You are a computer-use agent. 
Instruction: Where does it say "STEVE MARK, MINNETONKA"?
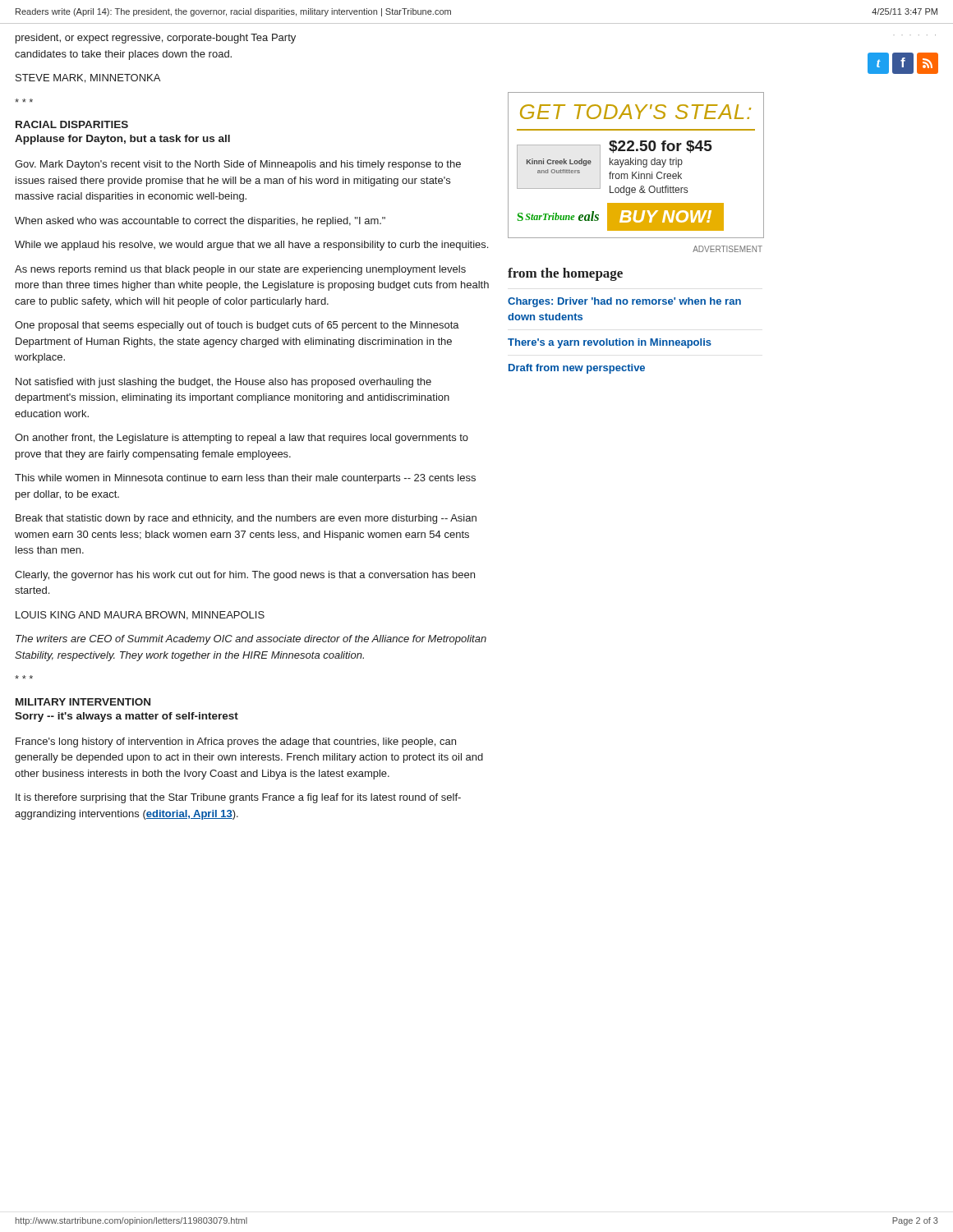pyautogui.click(x=88, y=78)
